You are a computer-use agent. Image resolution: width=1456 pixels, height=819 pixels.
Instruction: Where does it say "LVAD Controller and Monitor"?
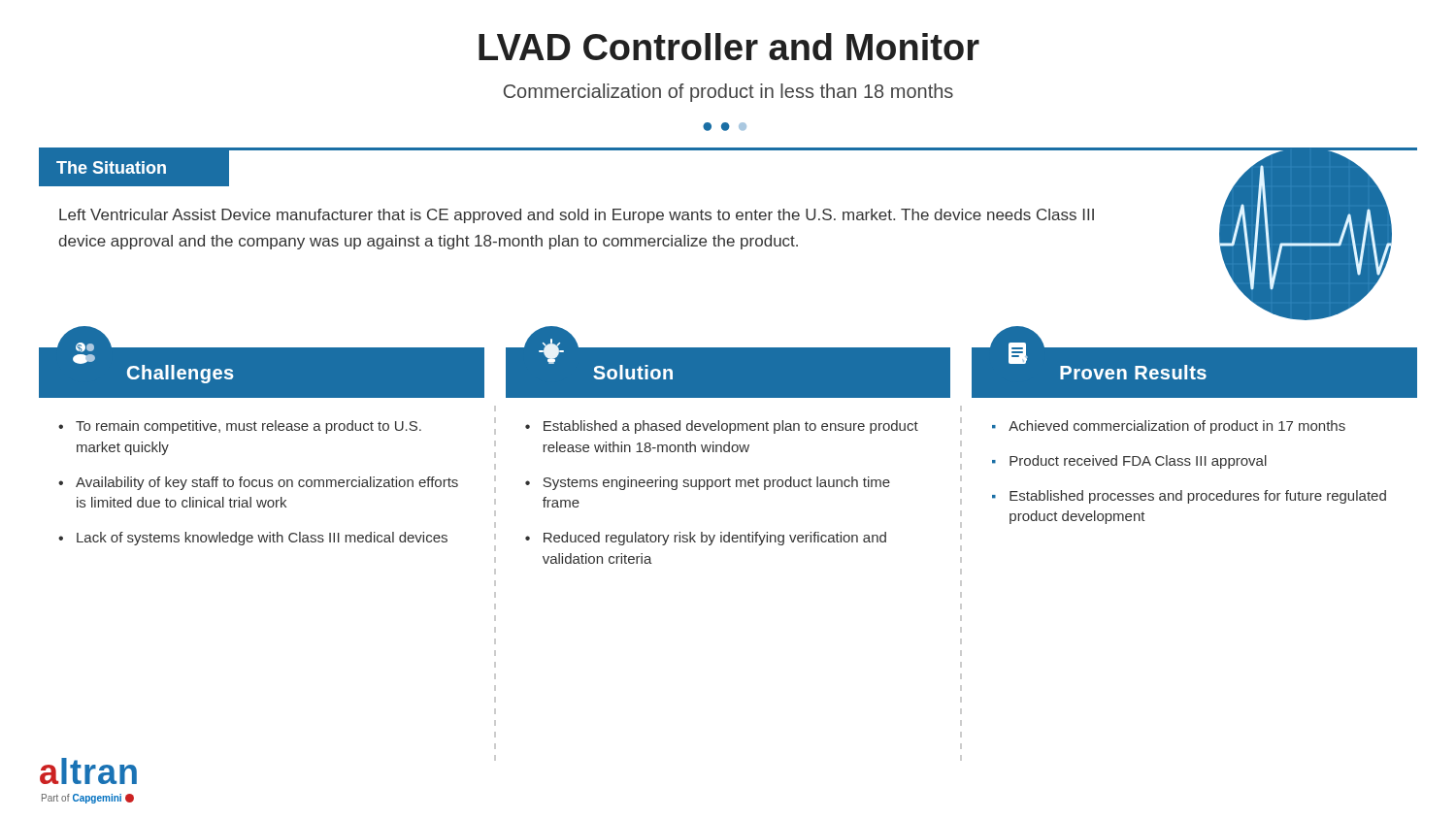728,48
